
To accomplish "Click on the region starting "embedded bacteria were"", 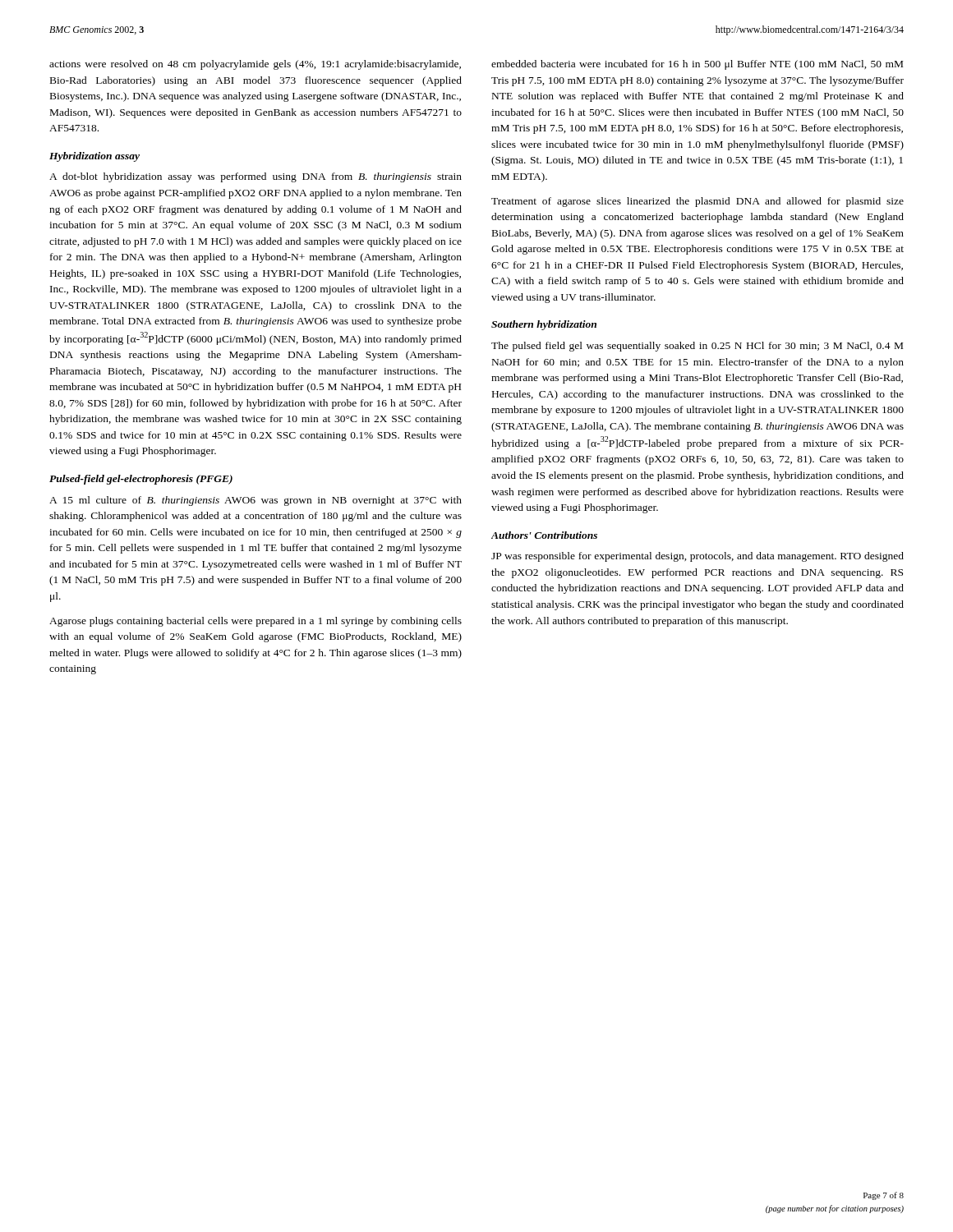I will click(697, 65).
